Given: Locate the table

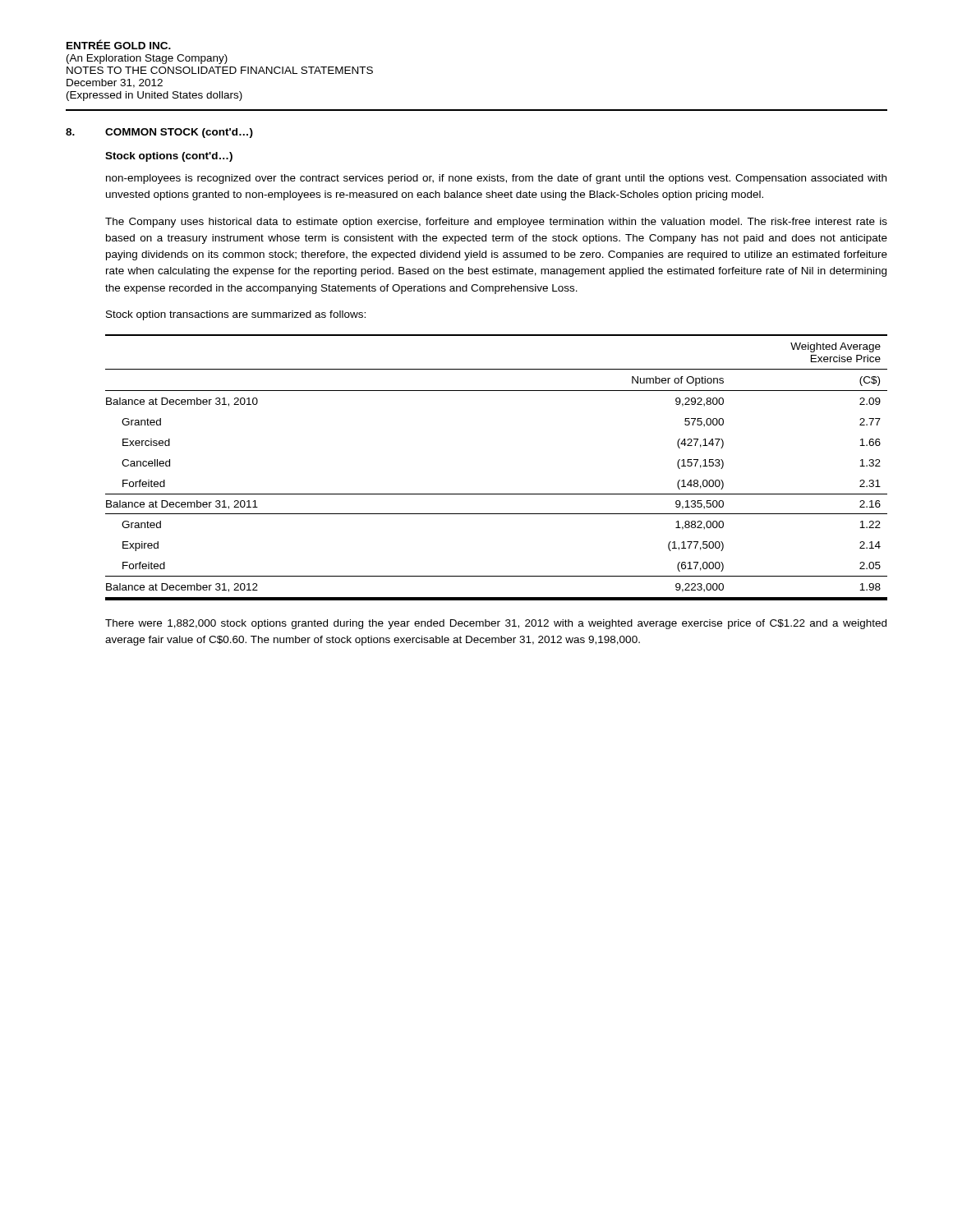Looking at the screenshot, I should click(496, 467).
